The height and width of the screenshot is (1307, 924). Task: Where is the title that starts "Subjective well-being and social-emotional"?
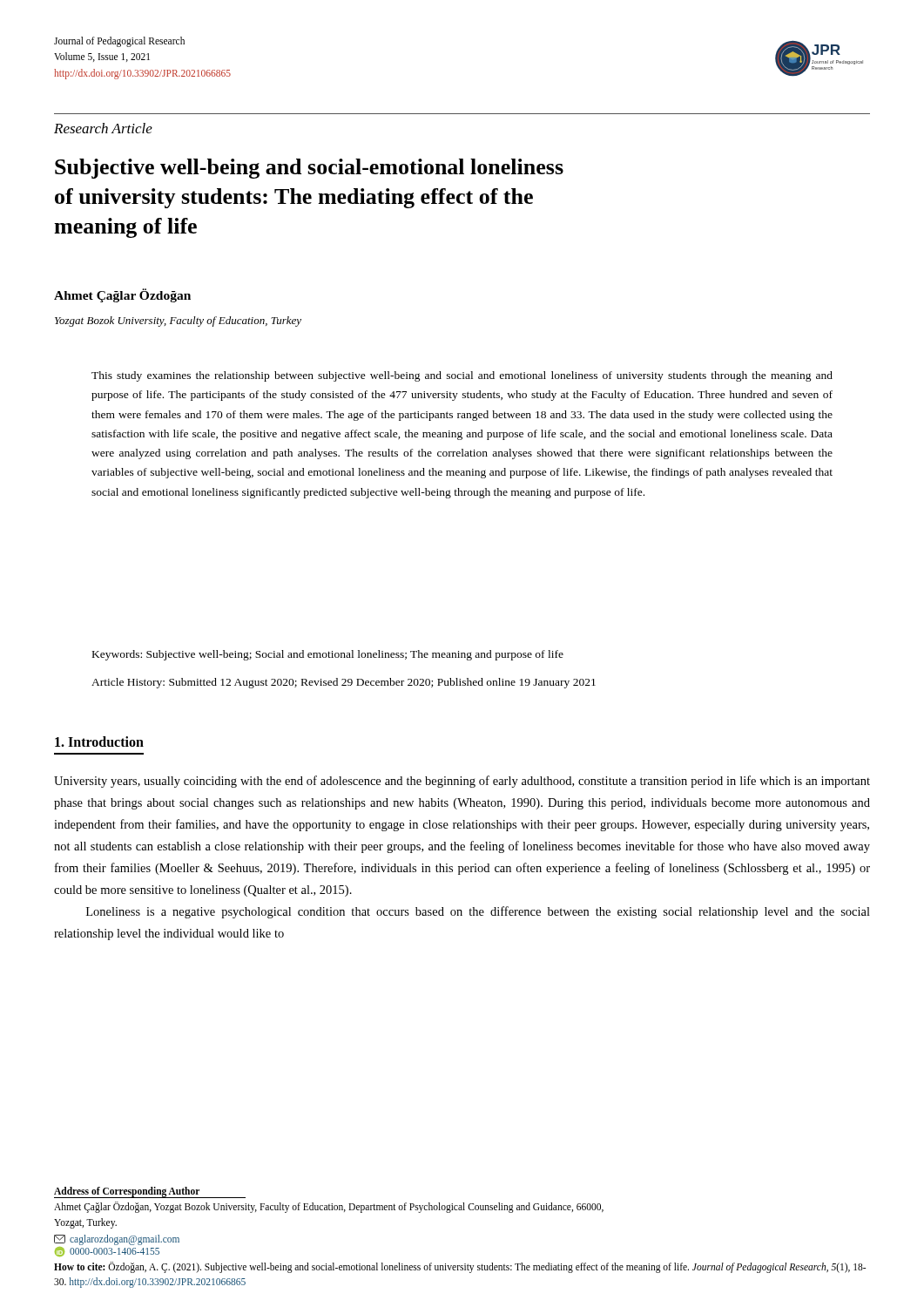point(309,196)
